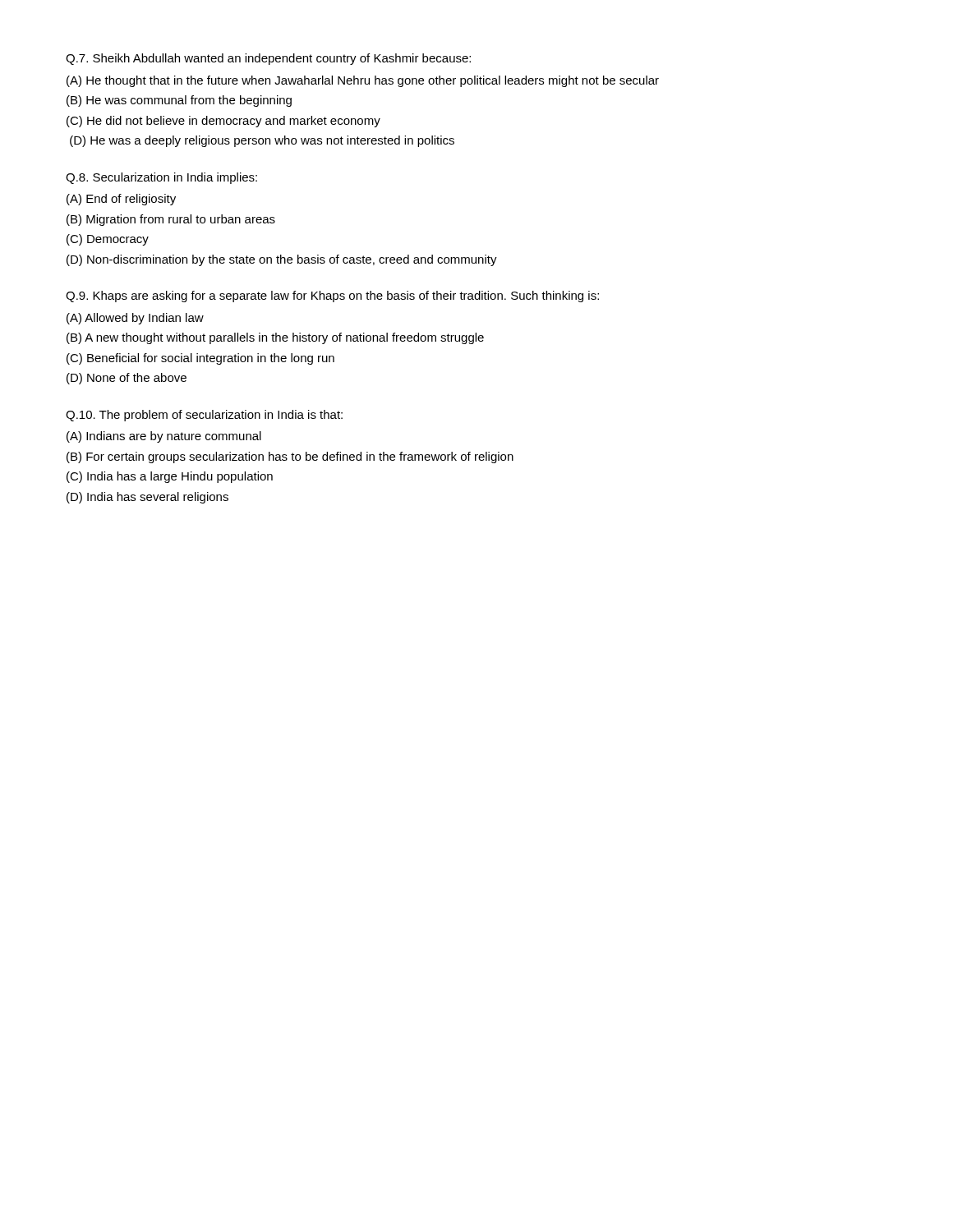Point to the text block starting "(B) A new thought without parallels in"

[x=275, y=337]
